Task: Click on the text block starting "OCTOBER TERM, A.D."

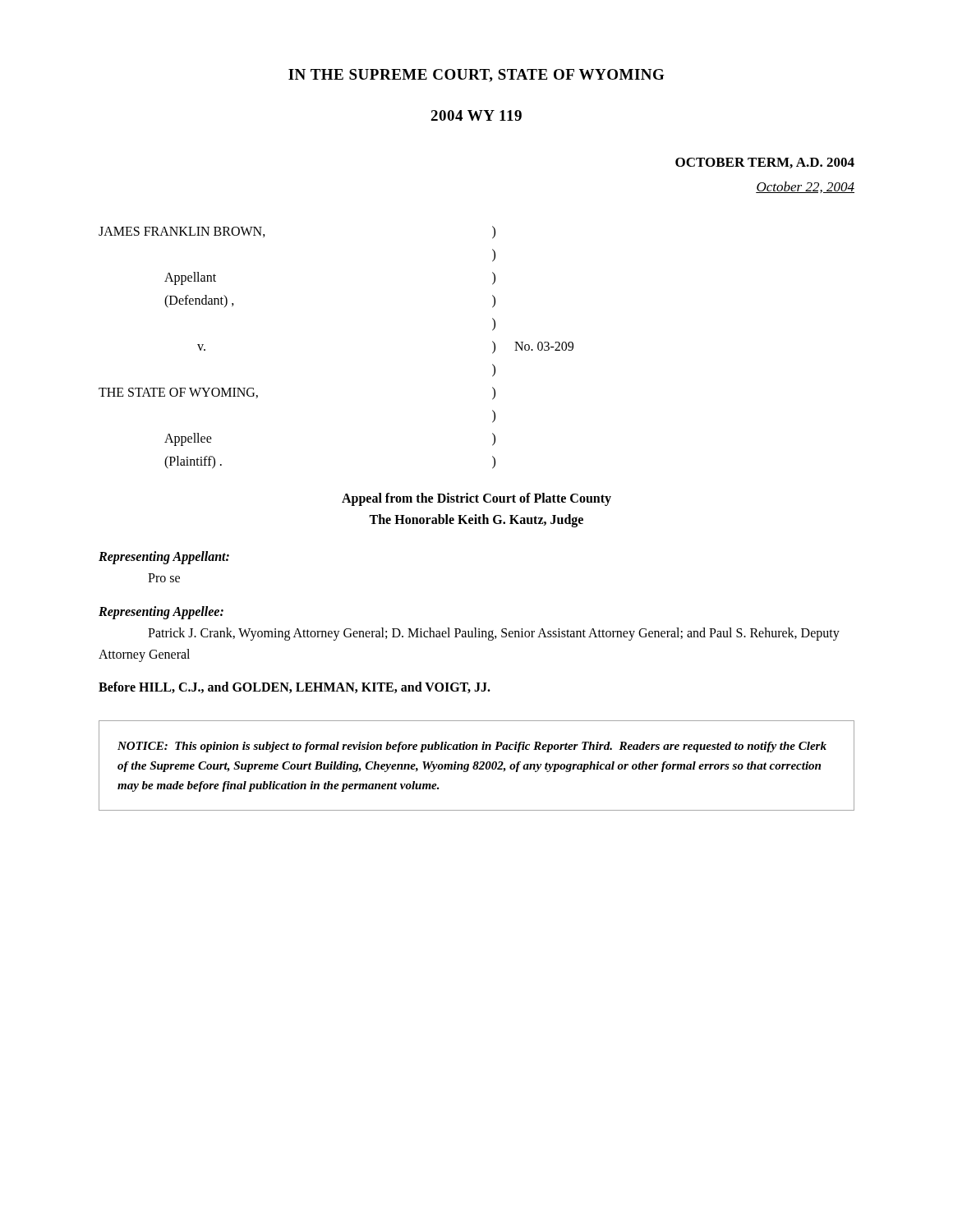Action: tap(765, 162)
